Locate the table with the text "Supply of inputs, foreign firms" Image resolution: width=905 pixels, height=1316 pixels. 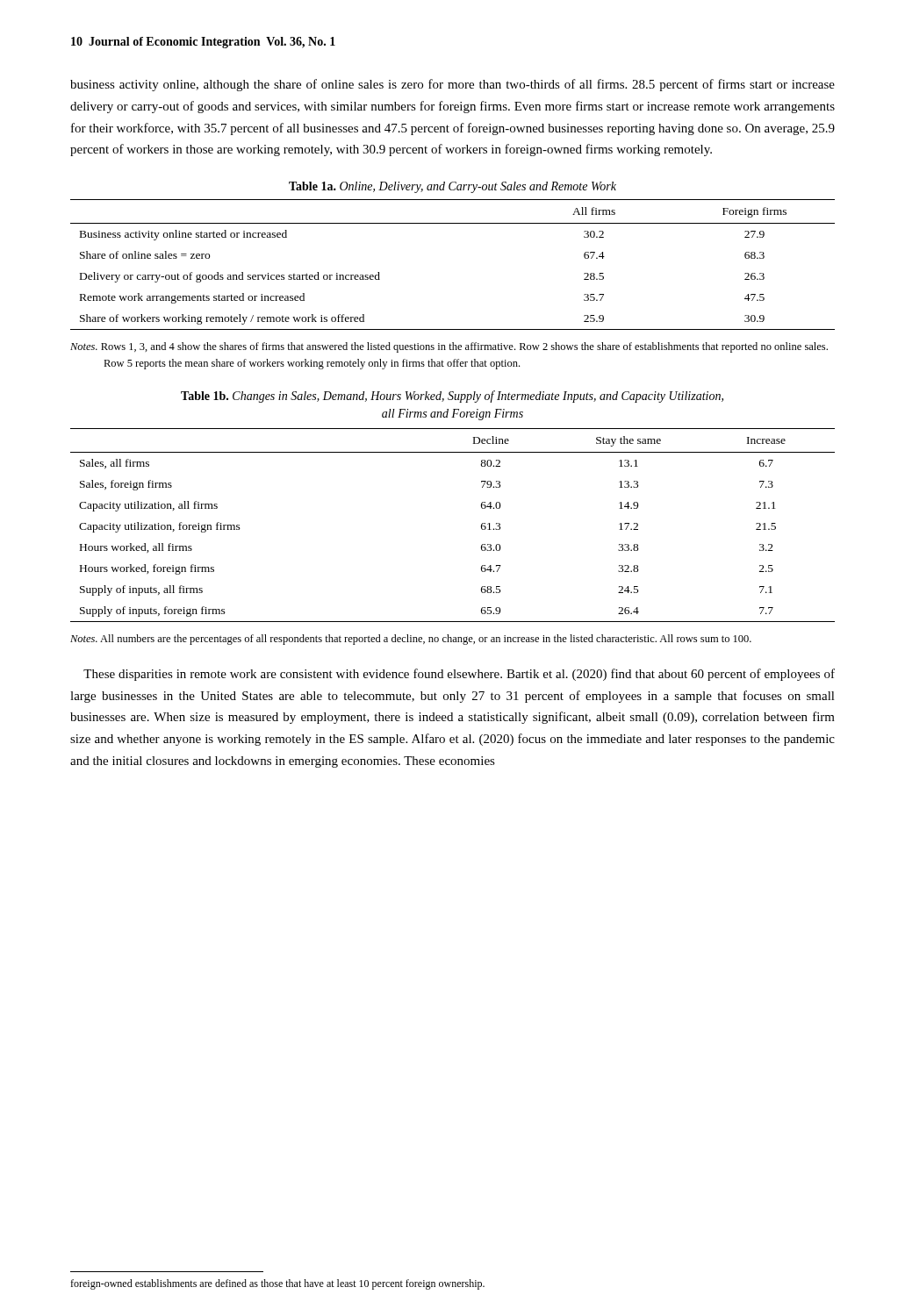click(x=452, y=525)
